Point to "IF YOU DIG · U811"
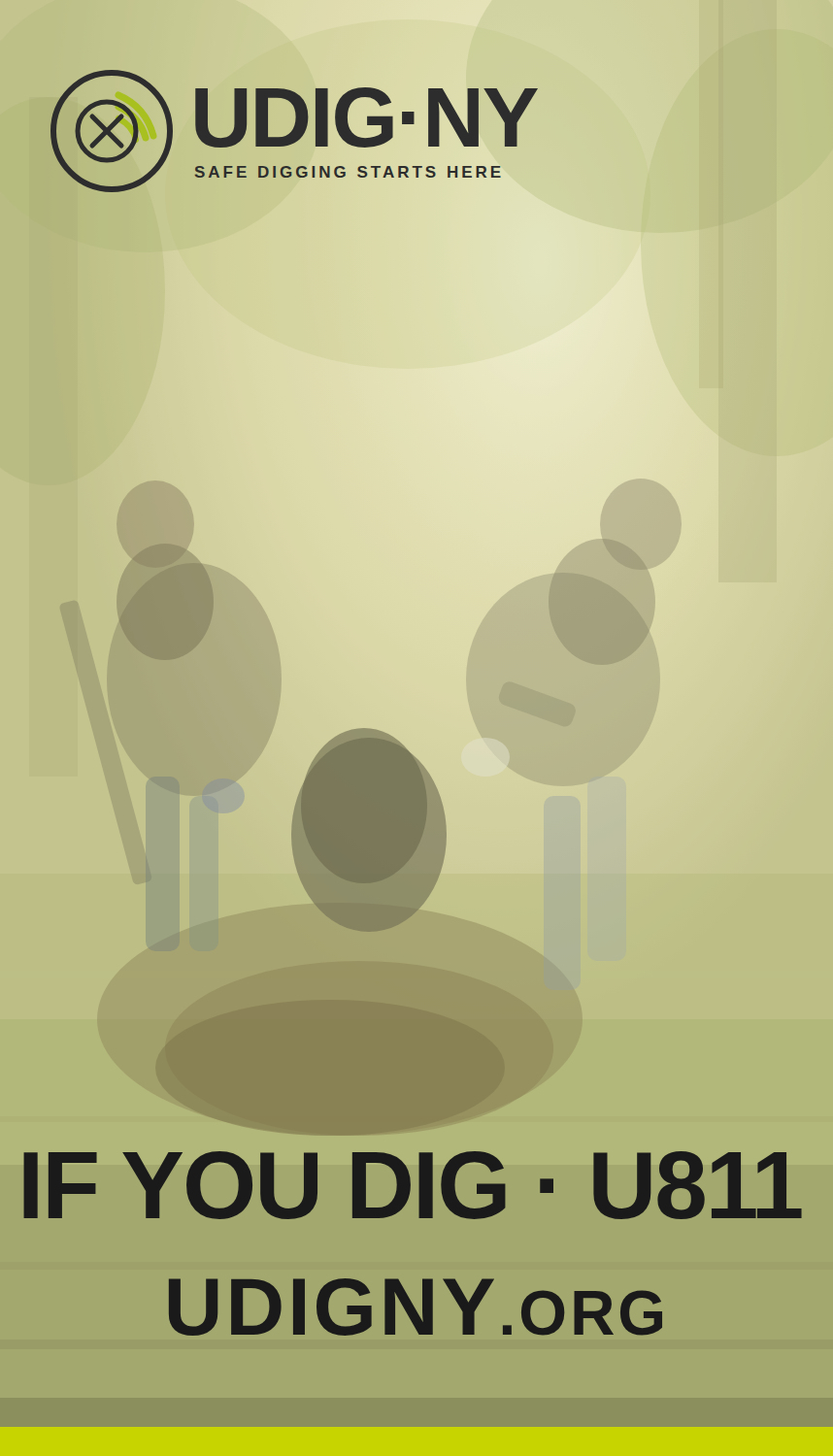This screenshot has width=833, height=1456. (x=416, y=1185)
